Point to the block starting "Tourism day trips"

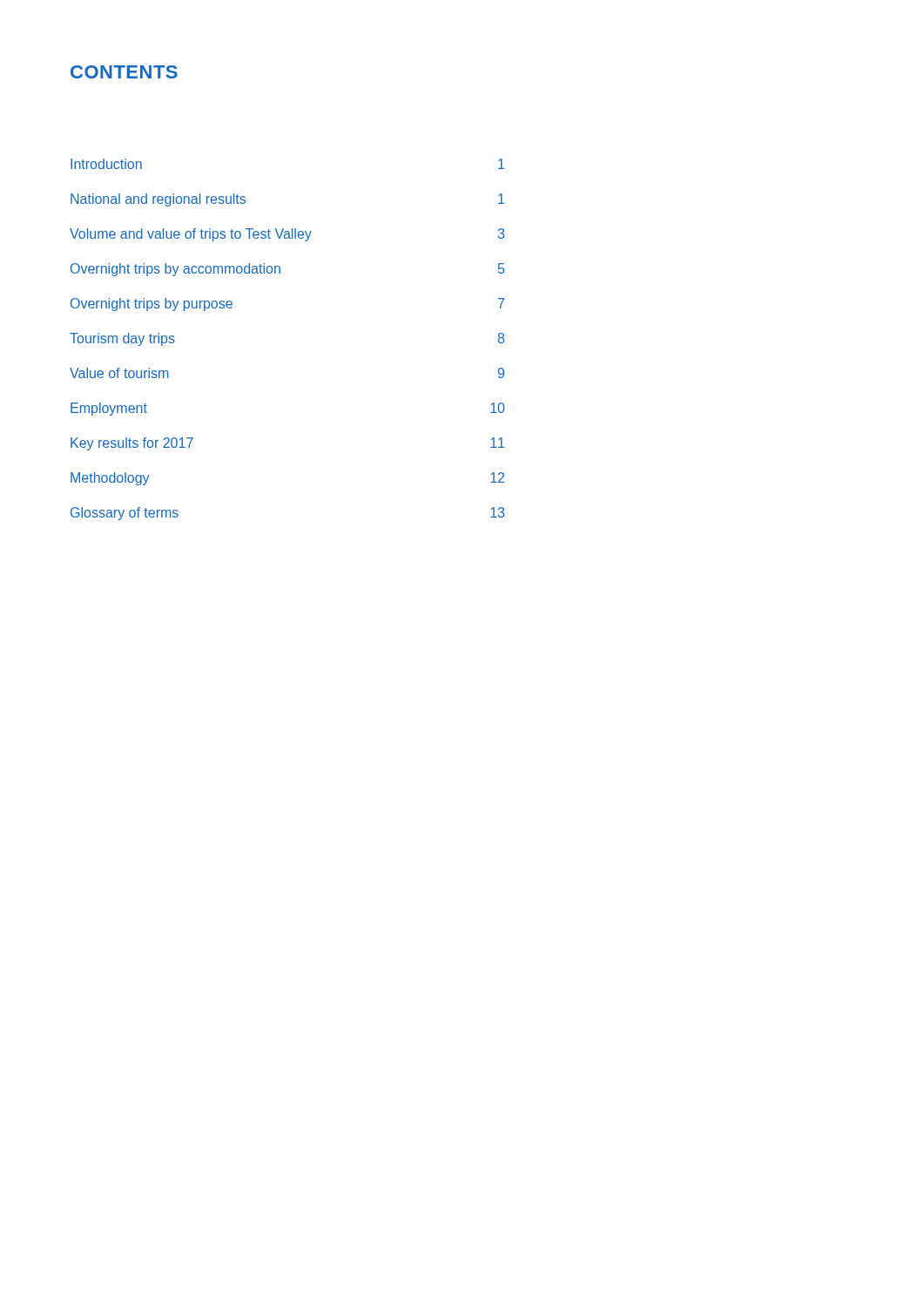pyautogui.click(x=128, y=338)
